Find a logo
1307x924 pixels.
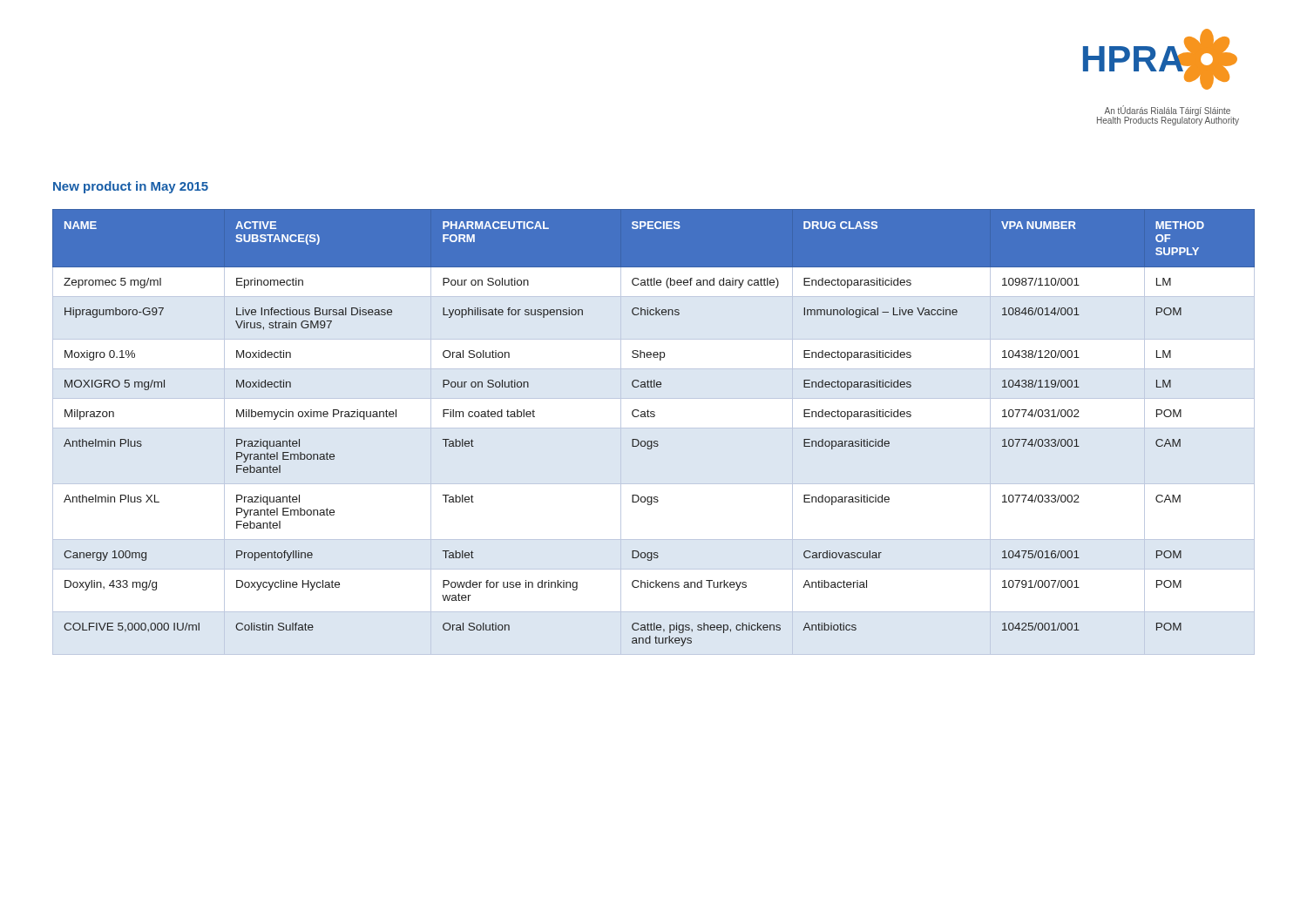pyautogui.click(x=1168, y=76)
